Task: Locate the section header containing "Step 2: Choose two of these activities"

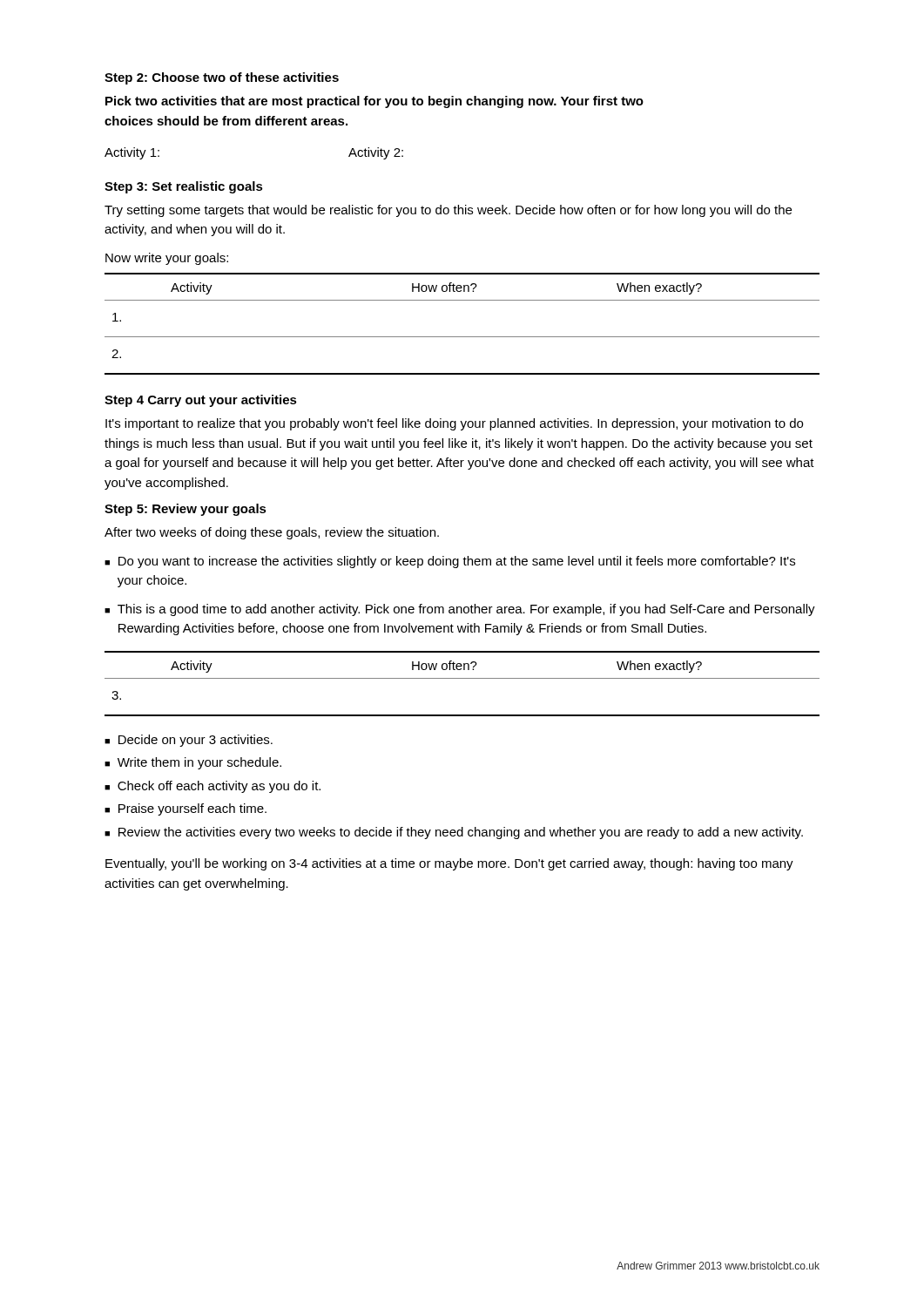Action: pos(222,77)
